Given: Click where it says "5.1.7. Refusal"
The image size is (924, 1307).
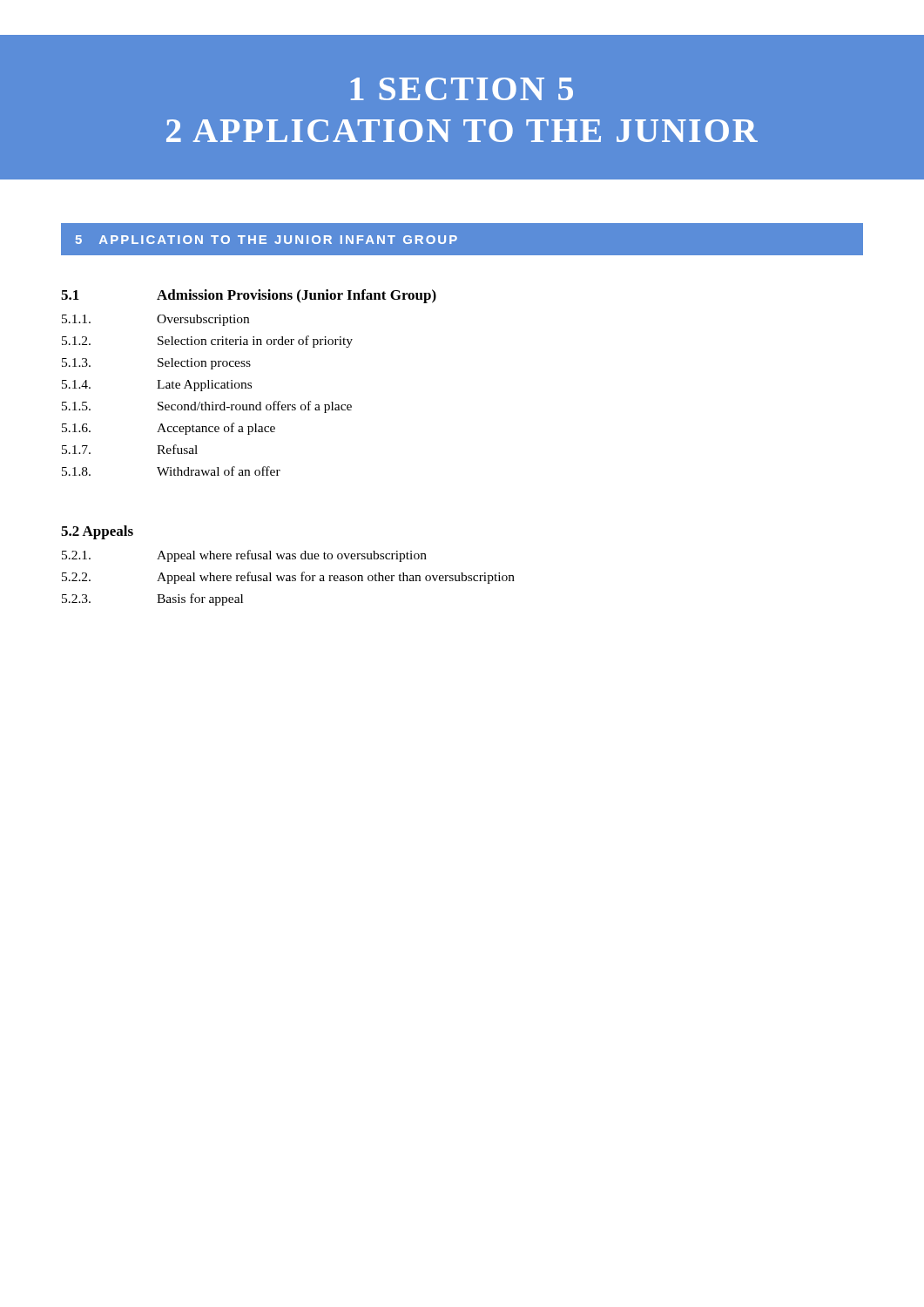Looking at the screenshot, I should (74, 449).
